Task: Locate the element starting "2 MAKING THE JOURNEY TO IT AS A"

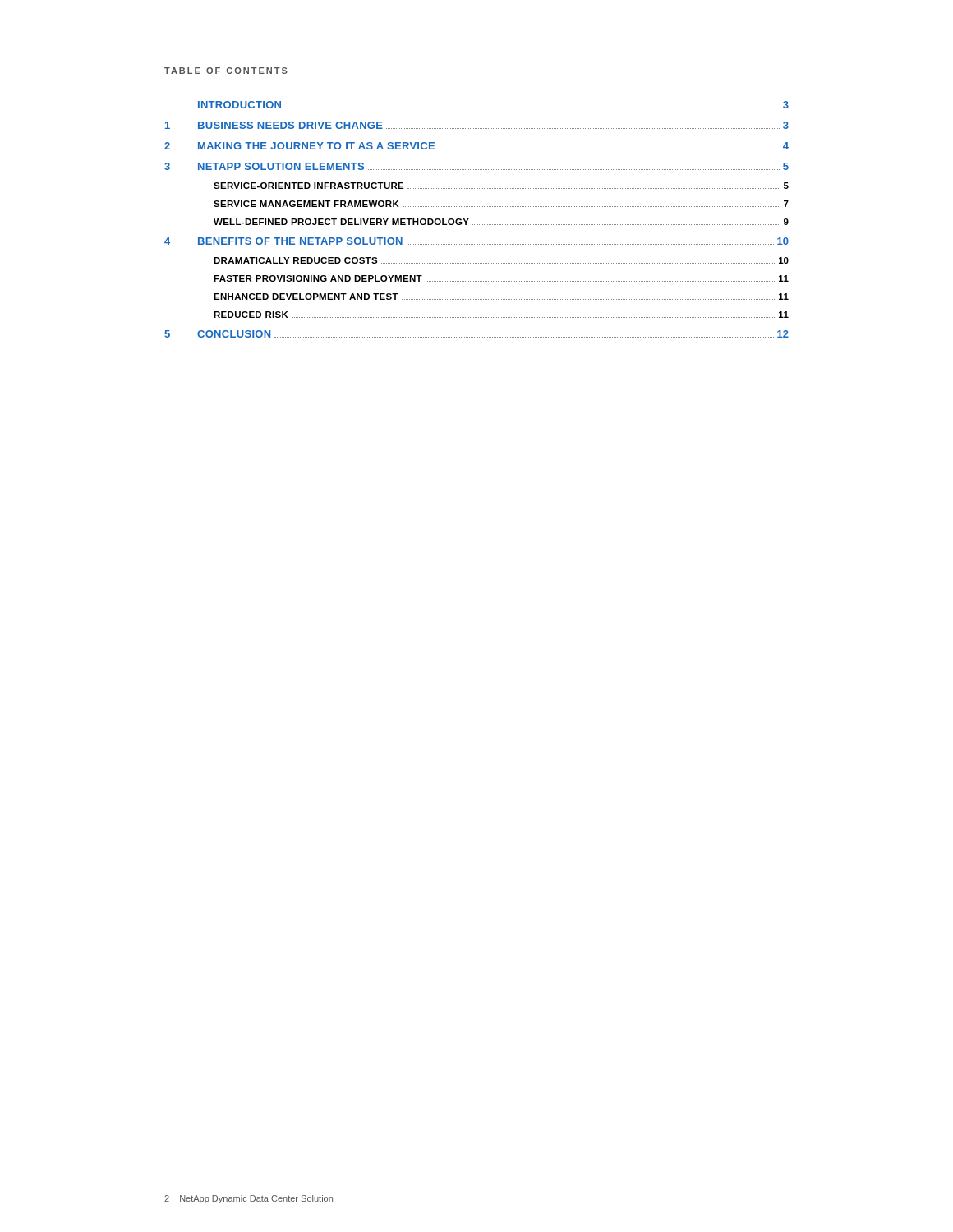Action: [476, 146]
